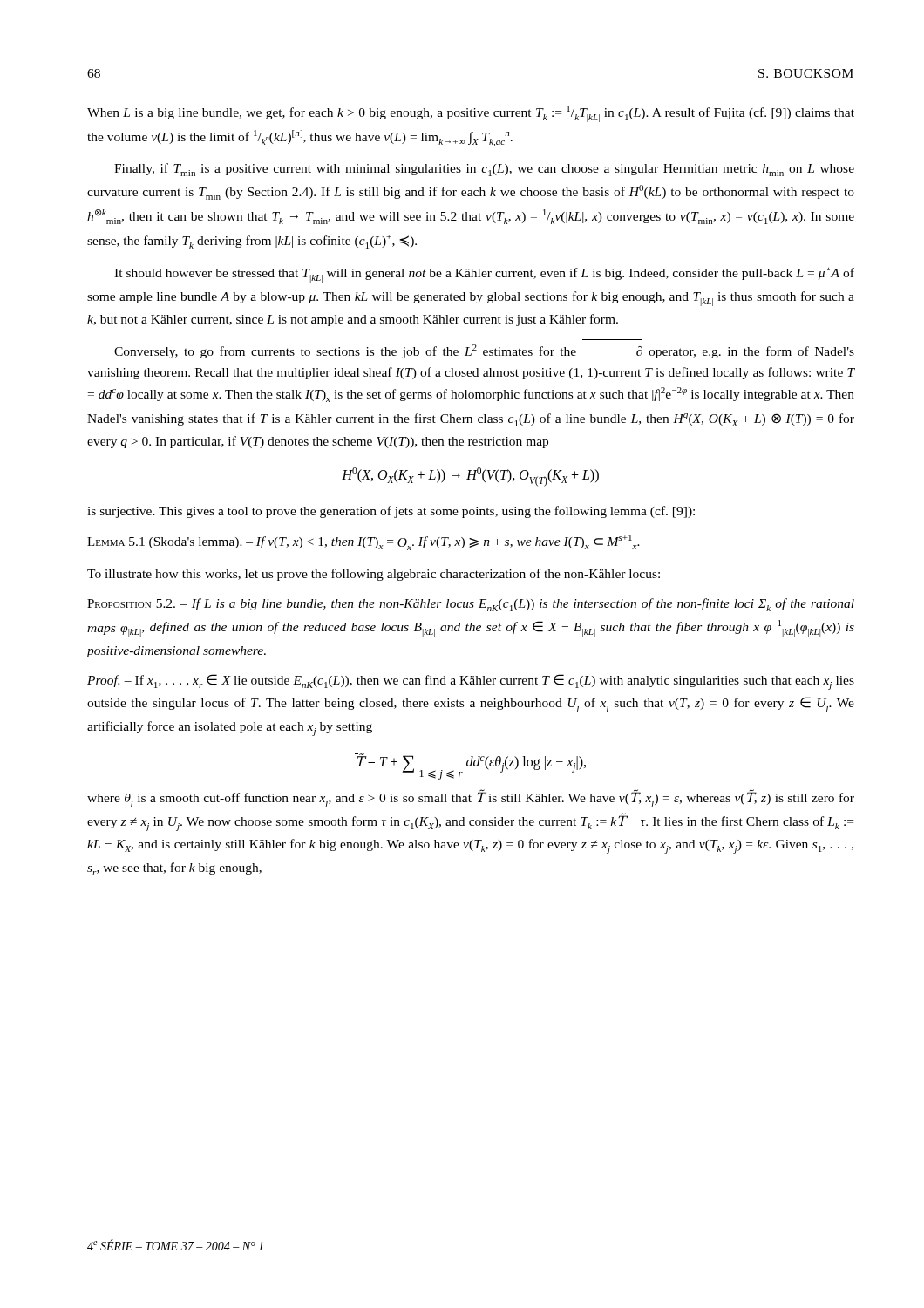This screenshot has height=1308, width=924.
Task: Click the formula that begins "T̃ = T"
Action: point(471,763)
